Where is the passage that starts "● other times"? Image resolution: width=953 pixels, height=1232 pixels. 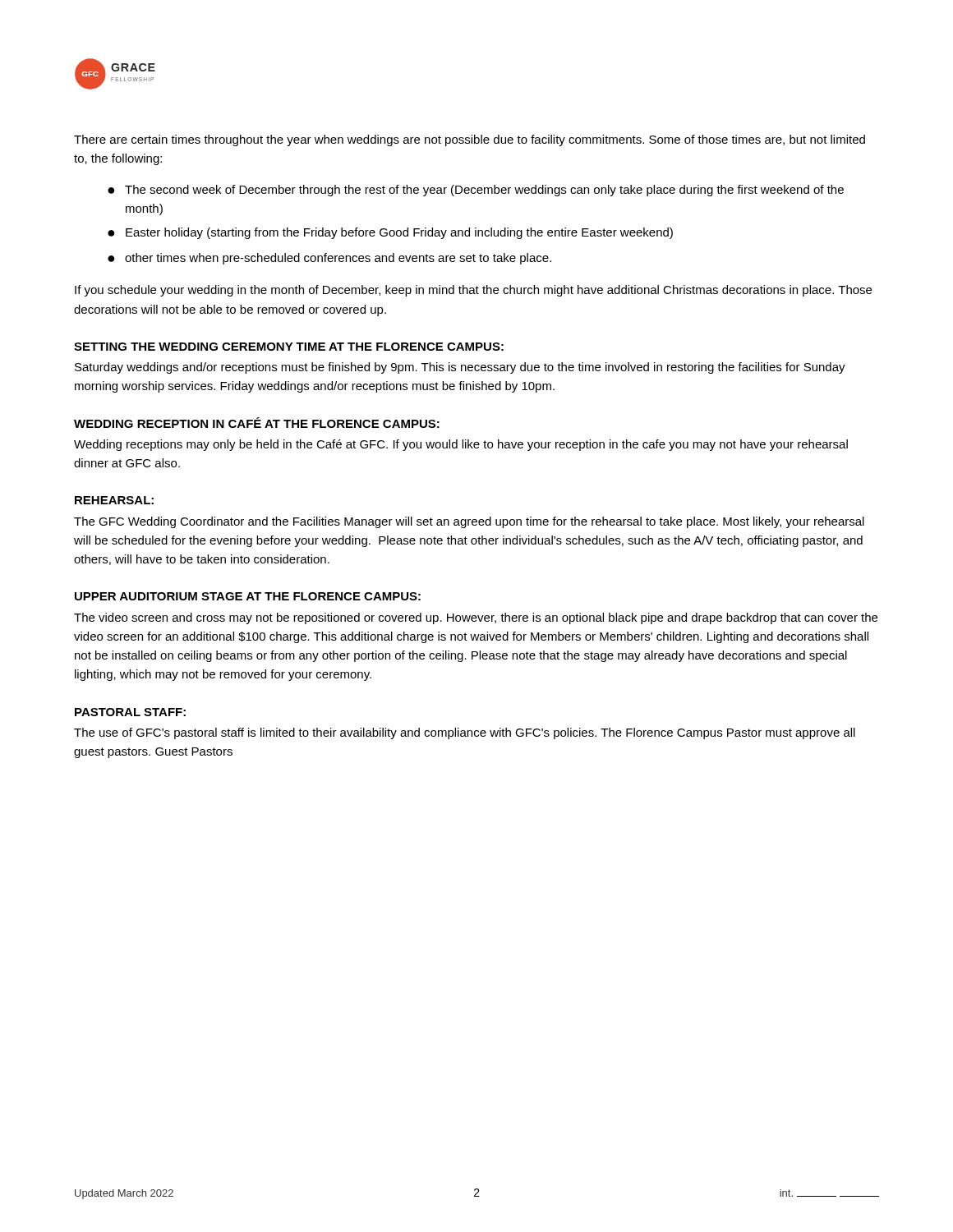tap(330, 259)
